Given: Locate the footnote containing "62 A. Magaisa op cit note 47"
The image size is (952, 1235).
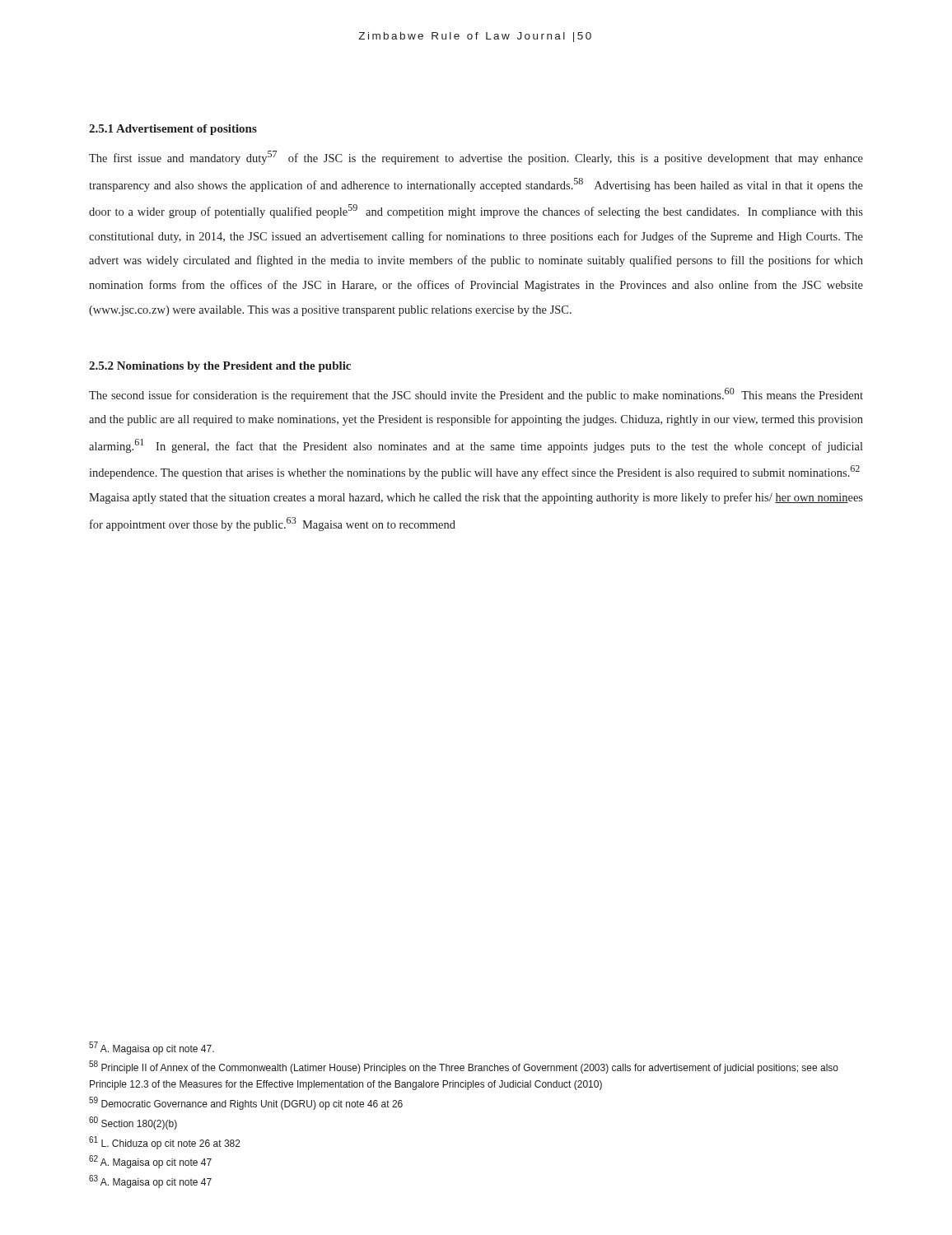Looking at the screenshot, I should [x=150, y=1162].
